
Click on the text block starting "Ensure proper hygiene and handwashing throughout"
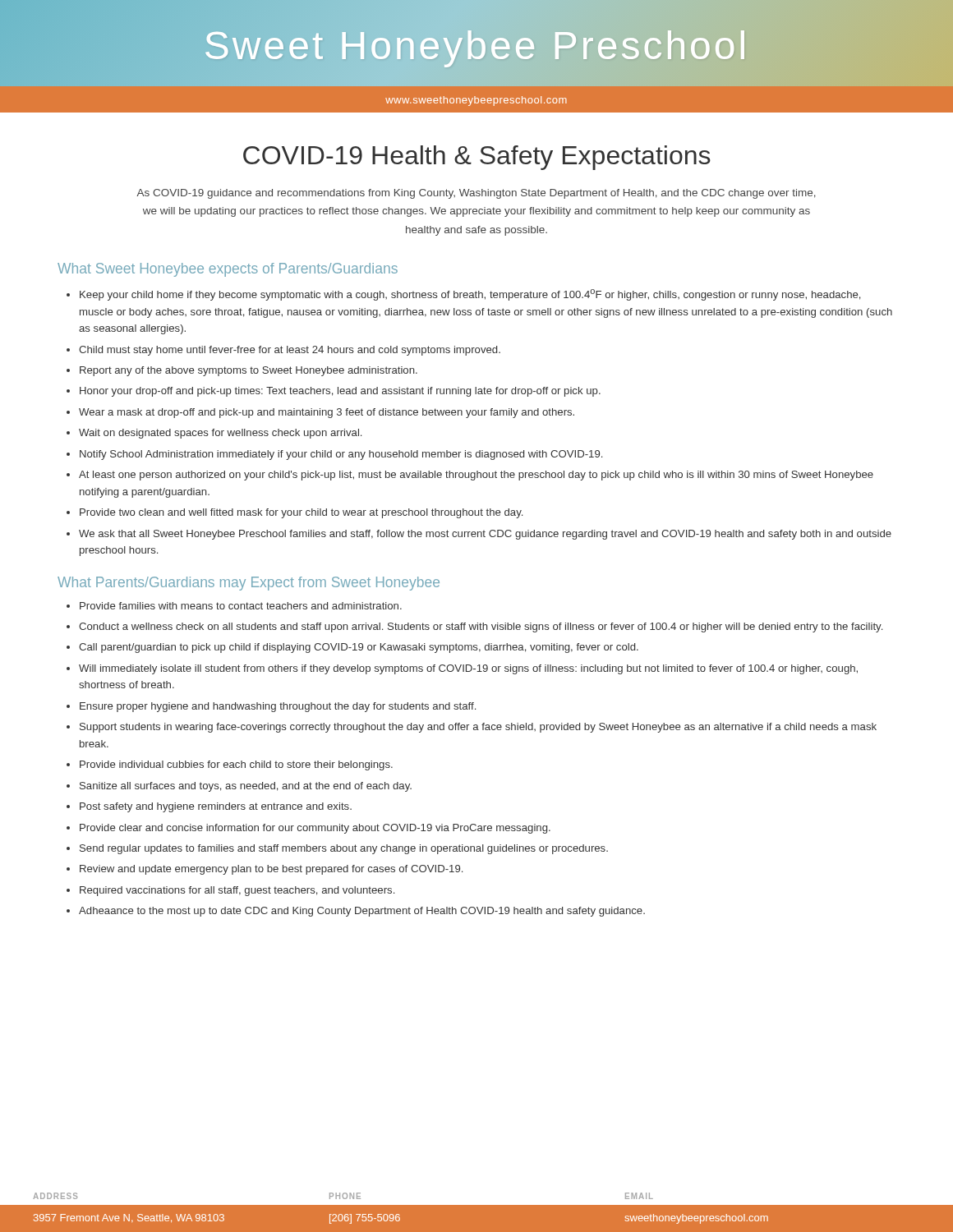pos(278,706)
